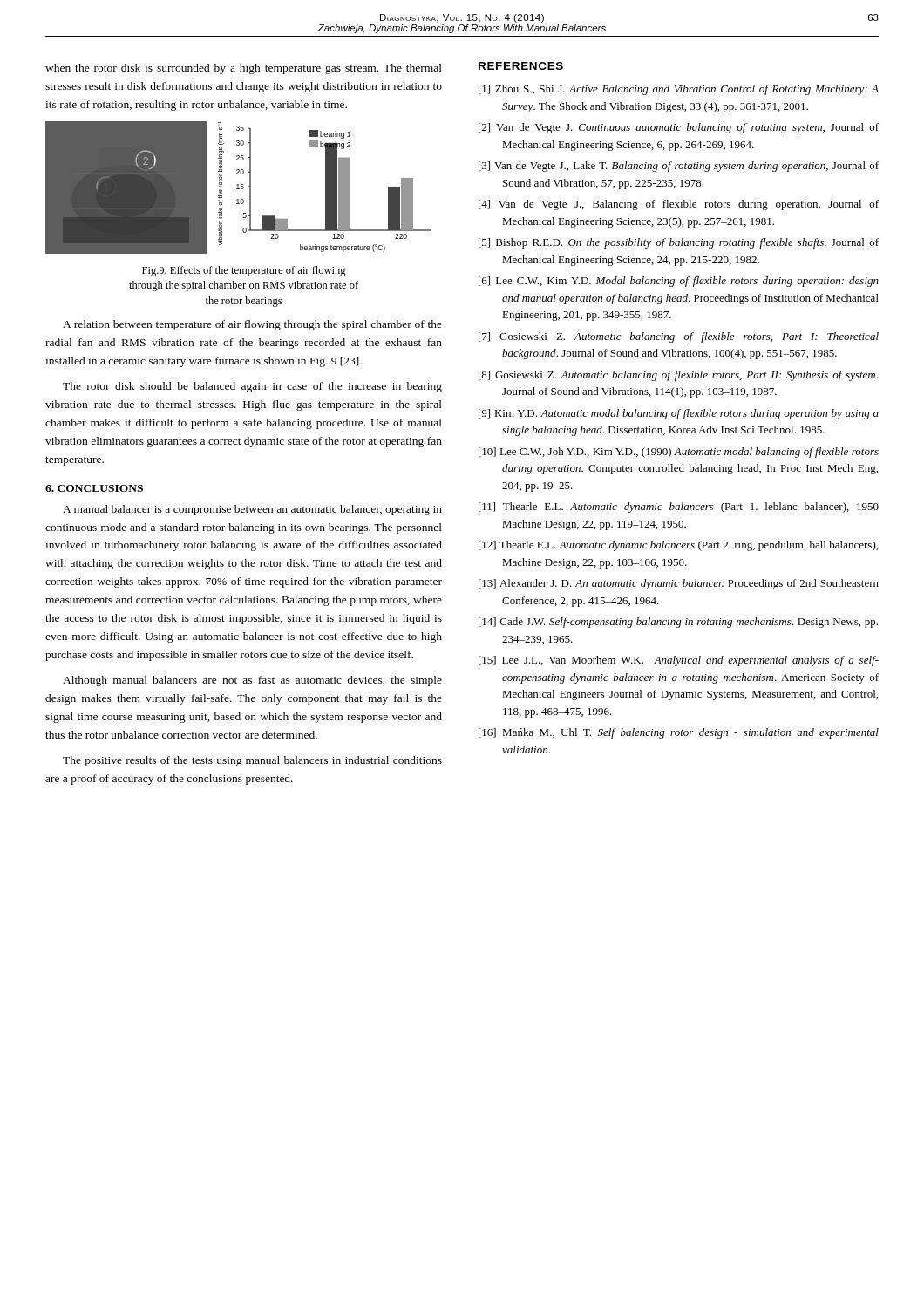Viewport: 924px width, 1308px height.
Task: Select the list item that says "[3] Van de Vegte J., Lake"
Action: coord(678,174)
